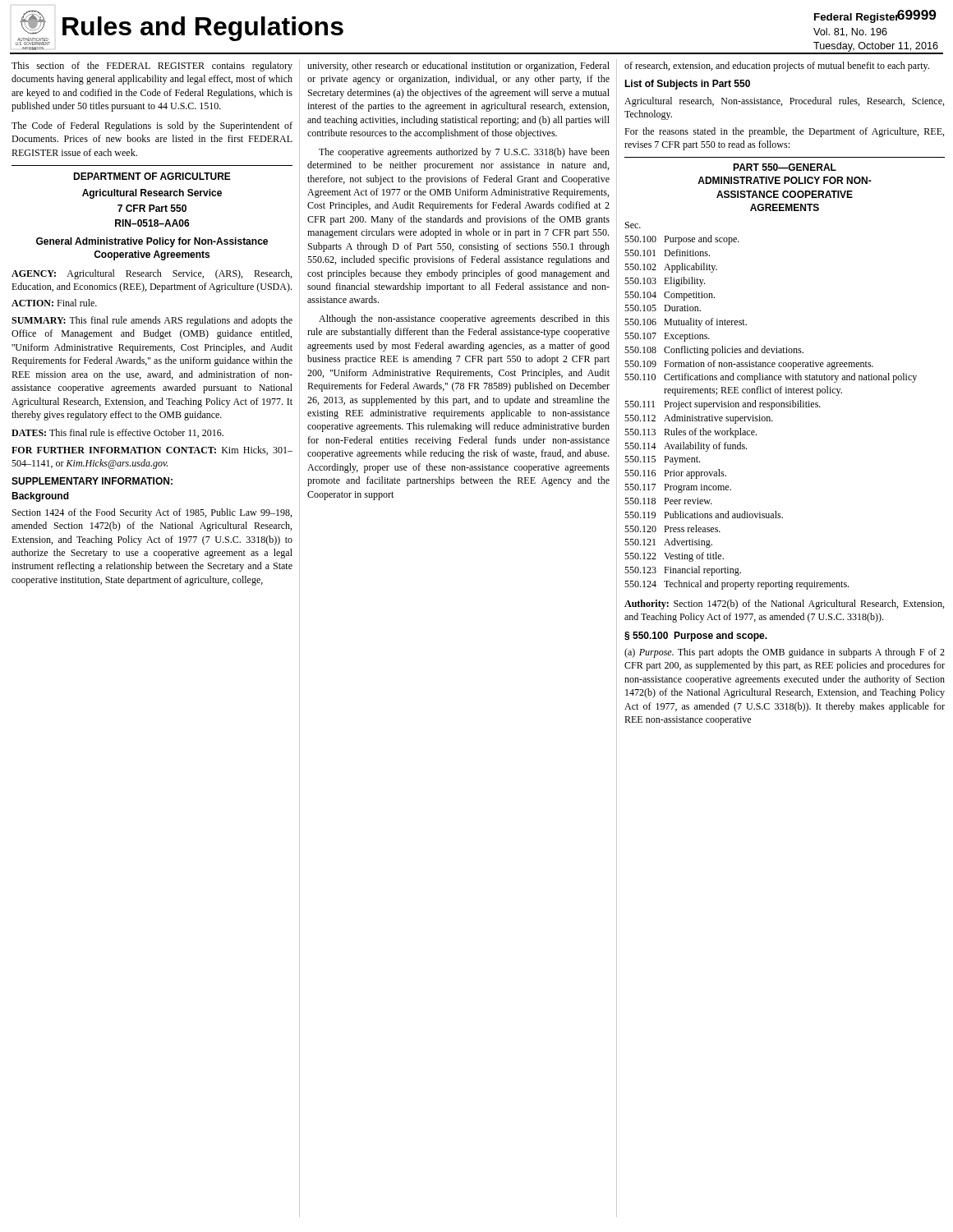Locate the region starting "§ 550.100 Purpose and scope."
This screenshot has width=953, height=1232.
[696, 635]
